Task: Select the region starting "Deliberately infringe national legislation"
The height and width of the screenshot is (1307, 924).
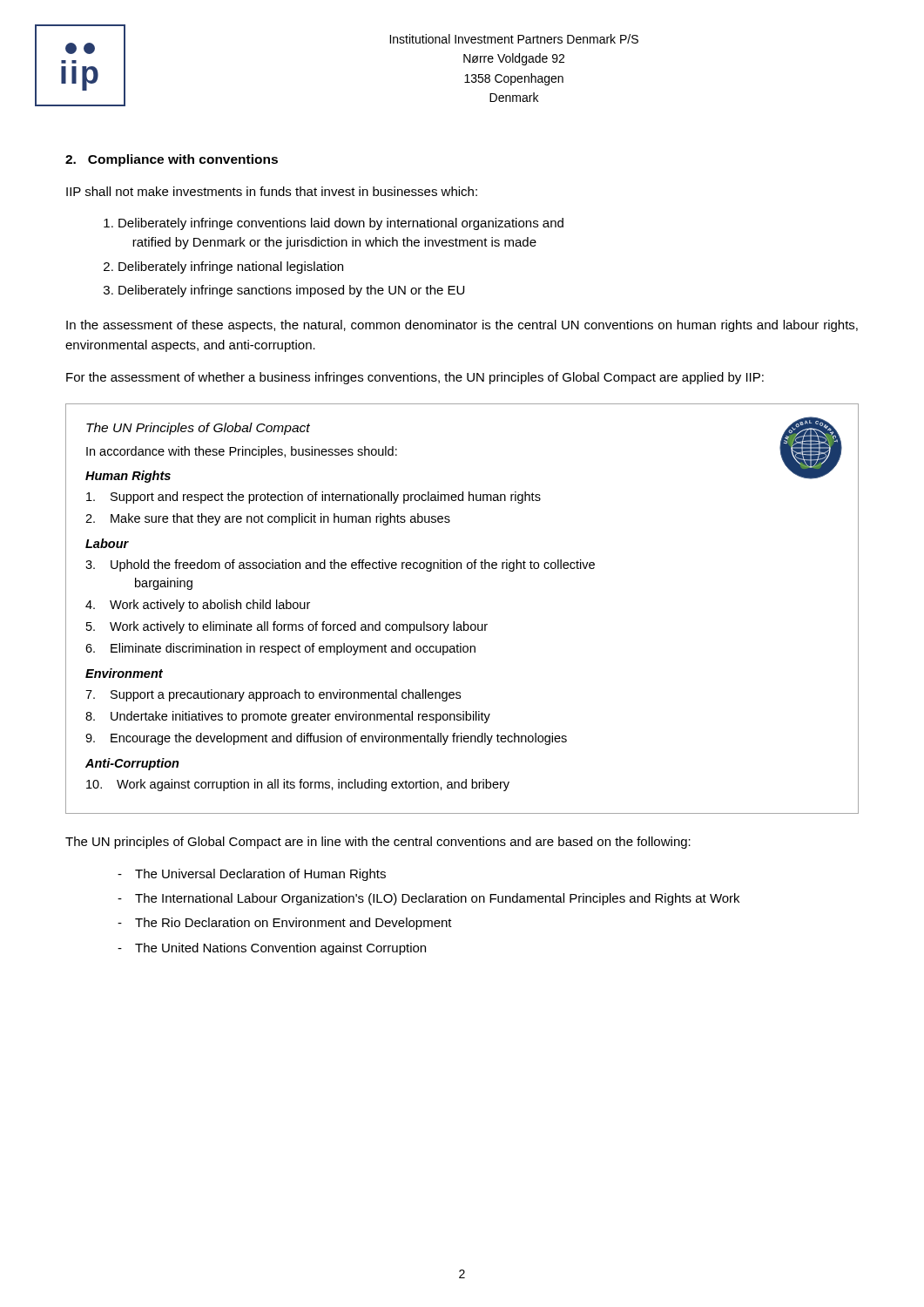Action: pos(231,266)
